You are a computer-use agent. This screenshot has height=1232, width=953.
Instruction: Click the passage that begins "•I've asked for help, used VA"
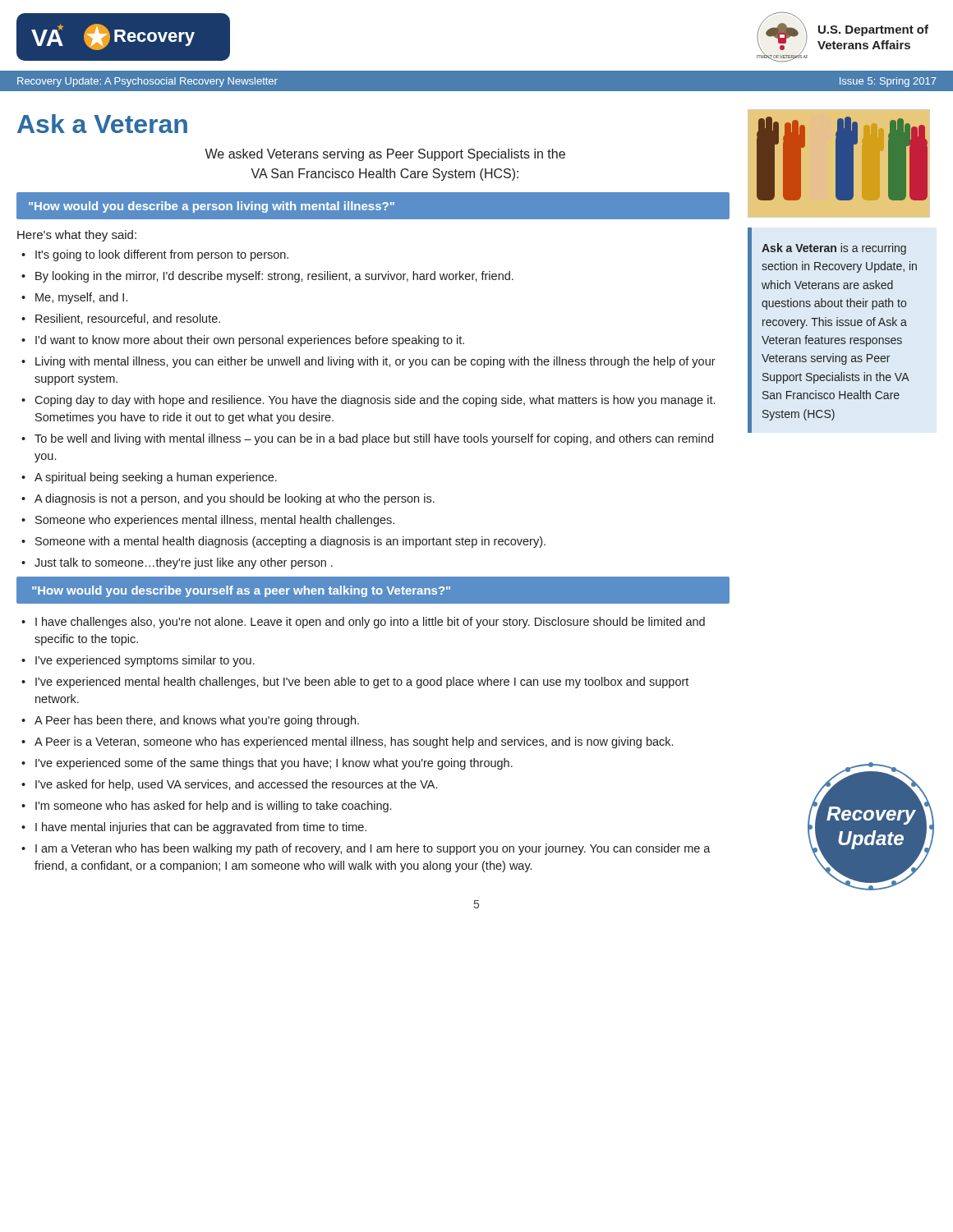point(230,785)
